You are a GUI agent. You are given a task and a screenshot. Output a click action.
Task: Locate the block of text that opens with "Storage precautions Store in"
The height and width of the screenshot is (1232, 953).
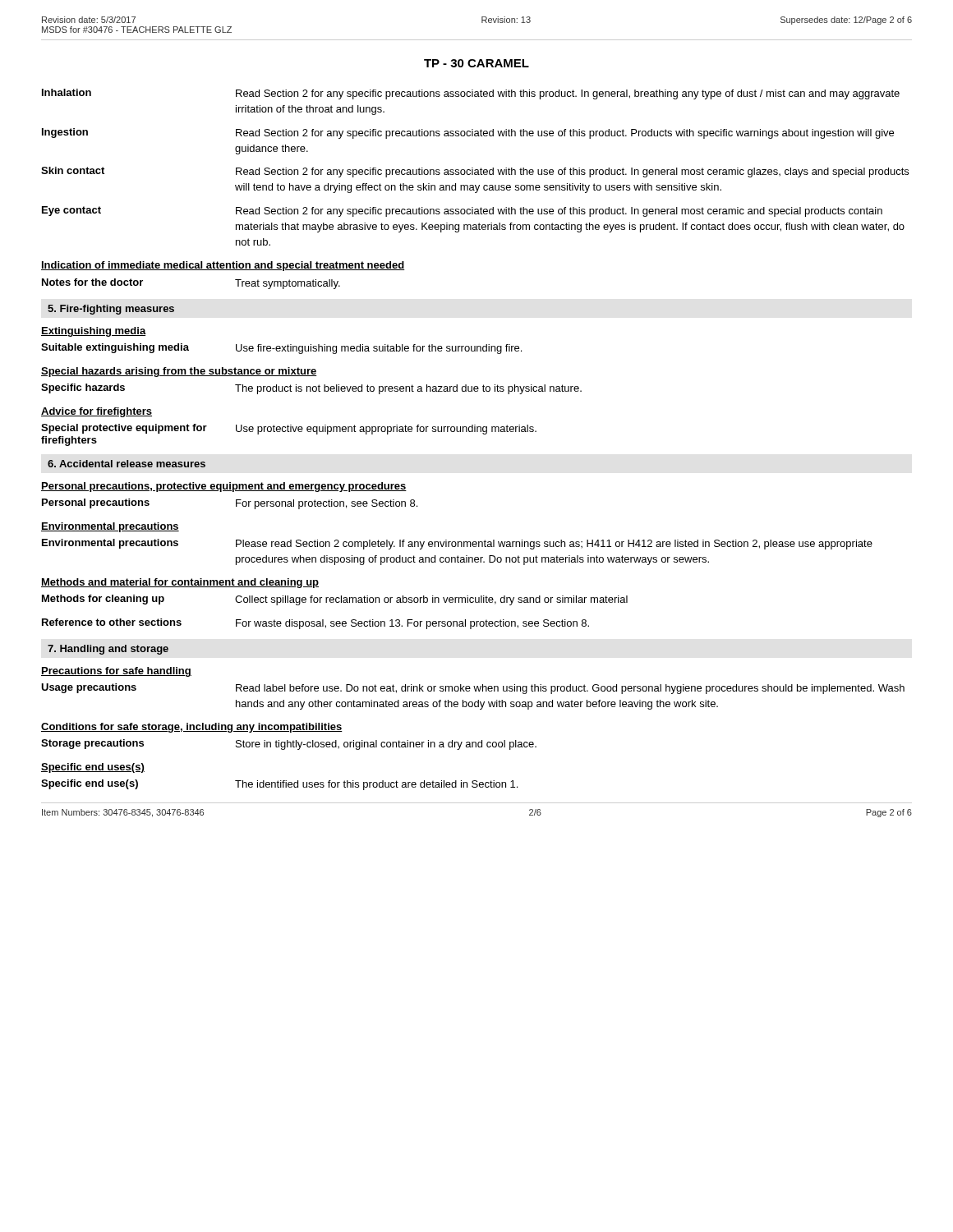[x=476, y=744]
